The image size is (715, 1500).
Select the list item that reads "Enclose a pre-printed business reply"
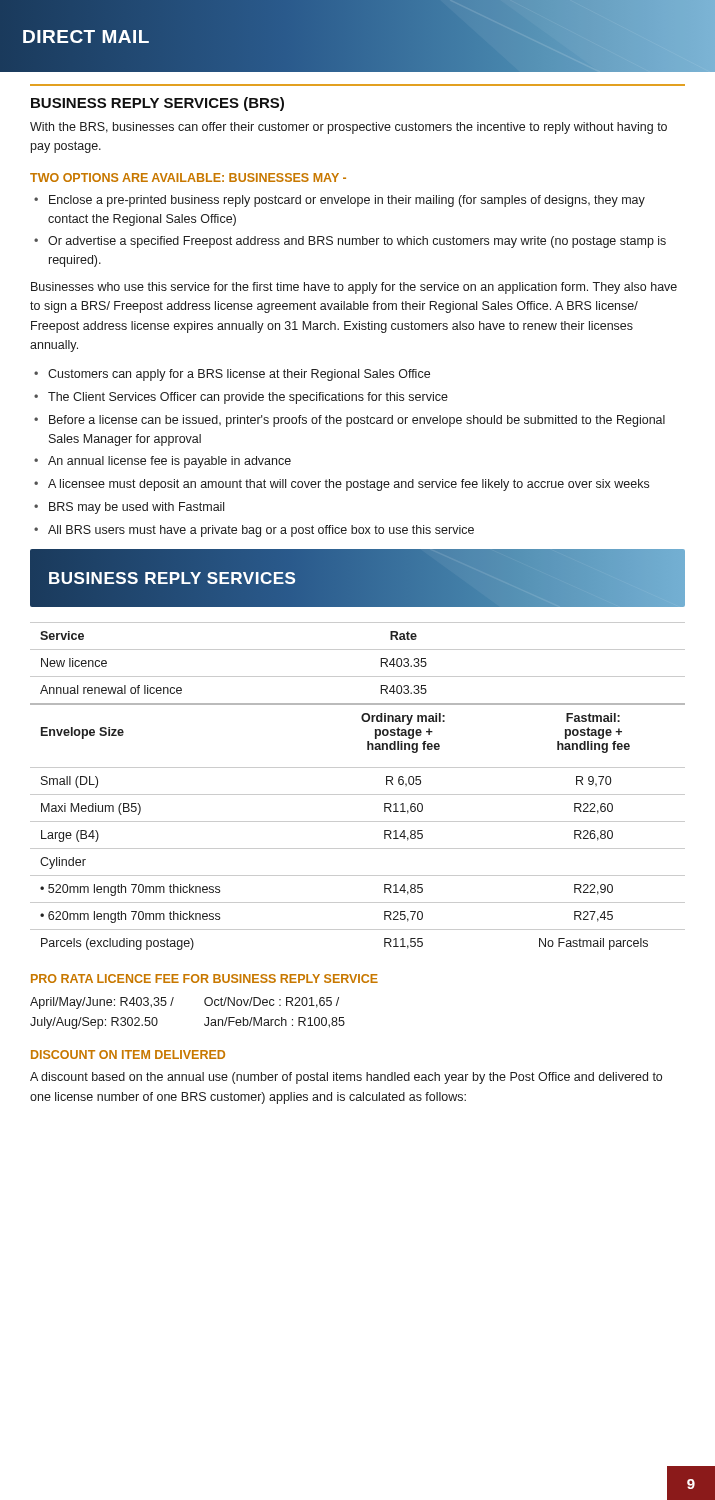pos(346,209)
